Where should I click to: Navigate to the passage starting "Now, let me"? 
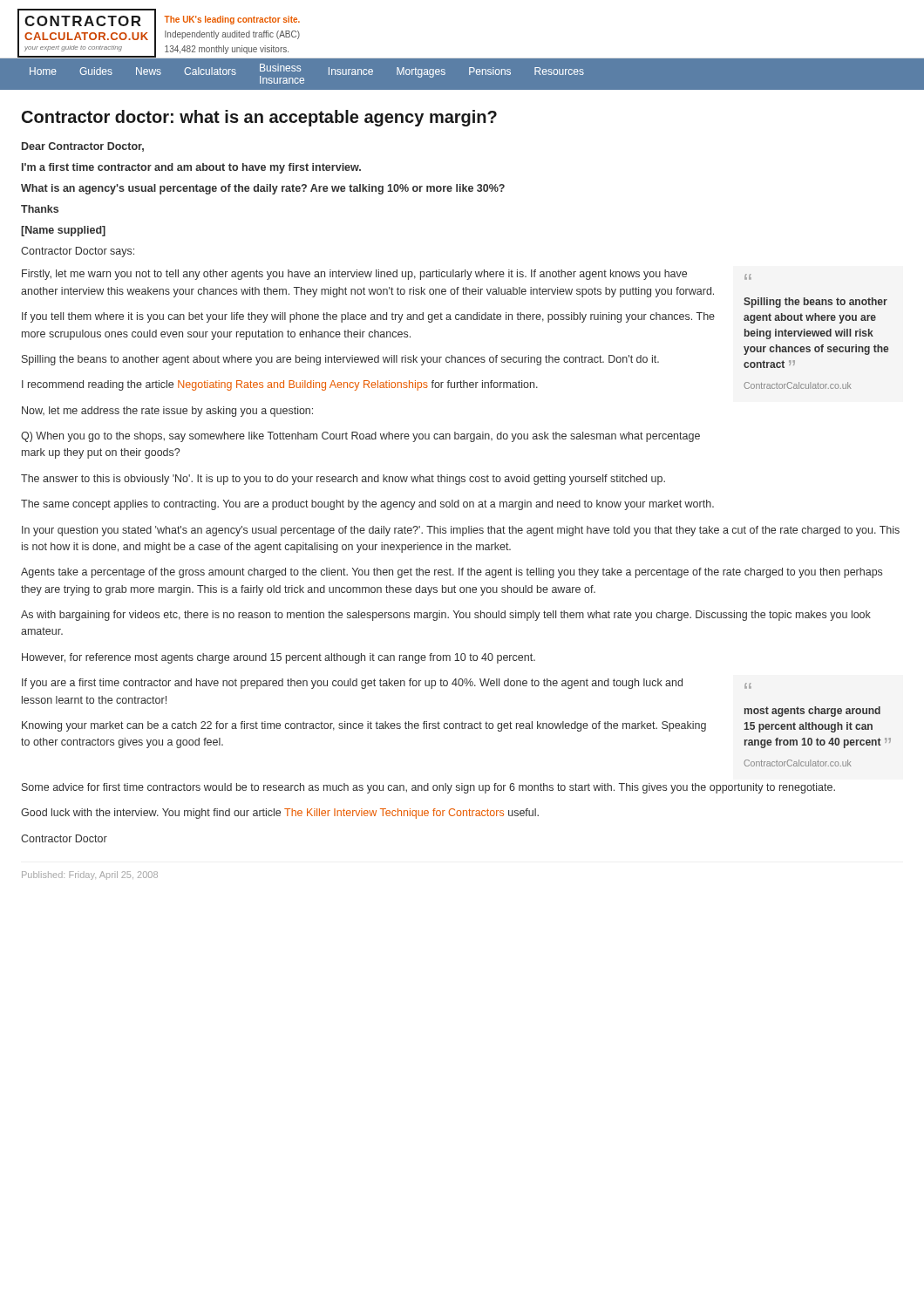(167, 410)
